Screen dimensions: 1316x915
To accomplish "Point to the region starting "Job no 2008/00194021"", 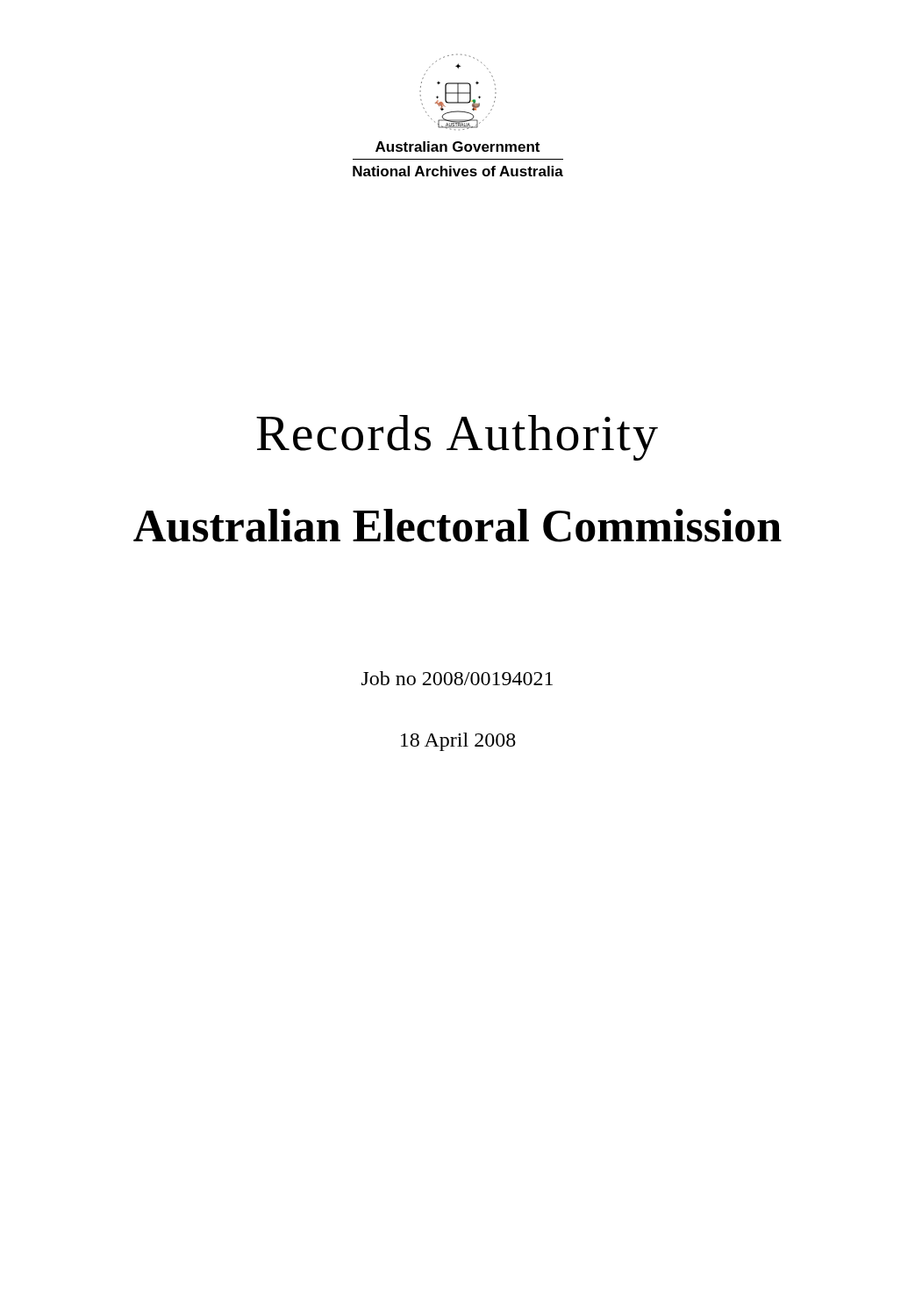I will coord(458,678).
